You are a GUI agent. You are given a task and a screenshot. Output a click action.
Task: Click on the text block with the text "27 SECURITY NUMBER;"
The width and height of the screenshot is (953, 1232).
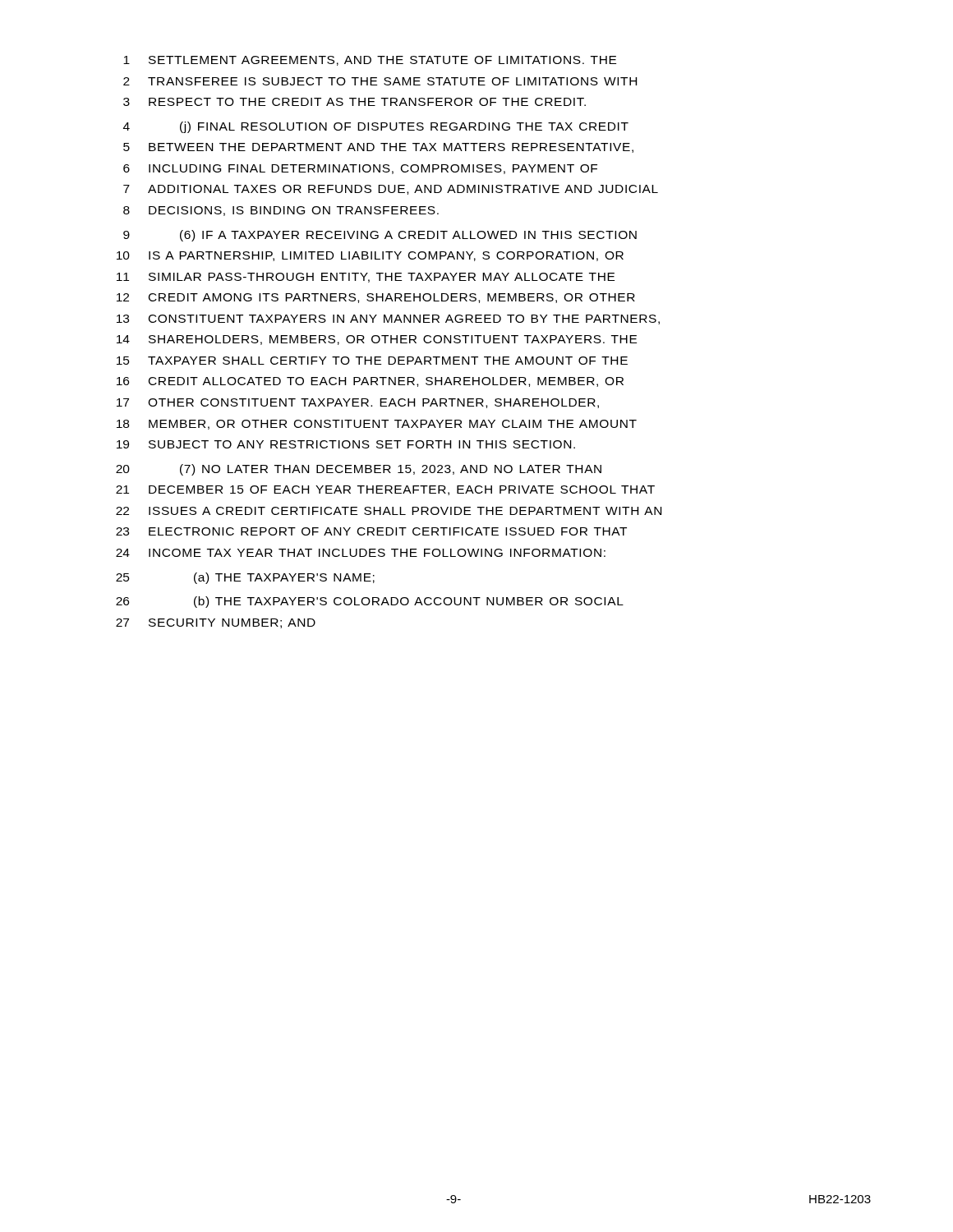216,623
